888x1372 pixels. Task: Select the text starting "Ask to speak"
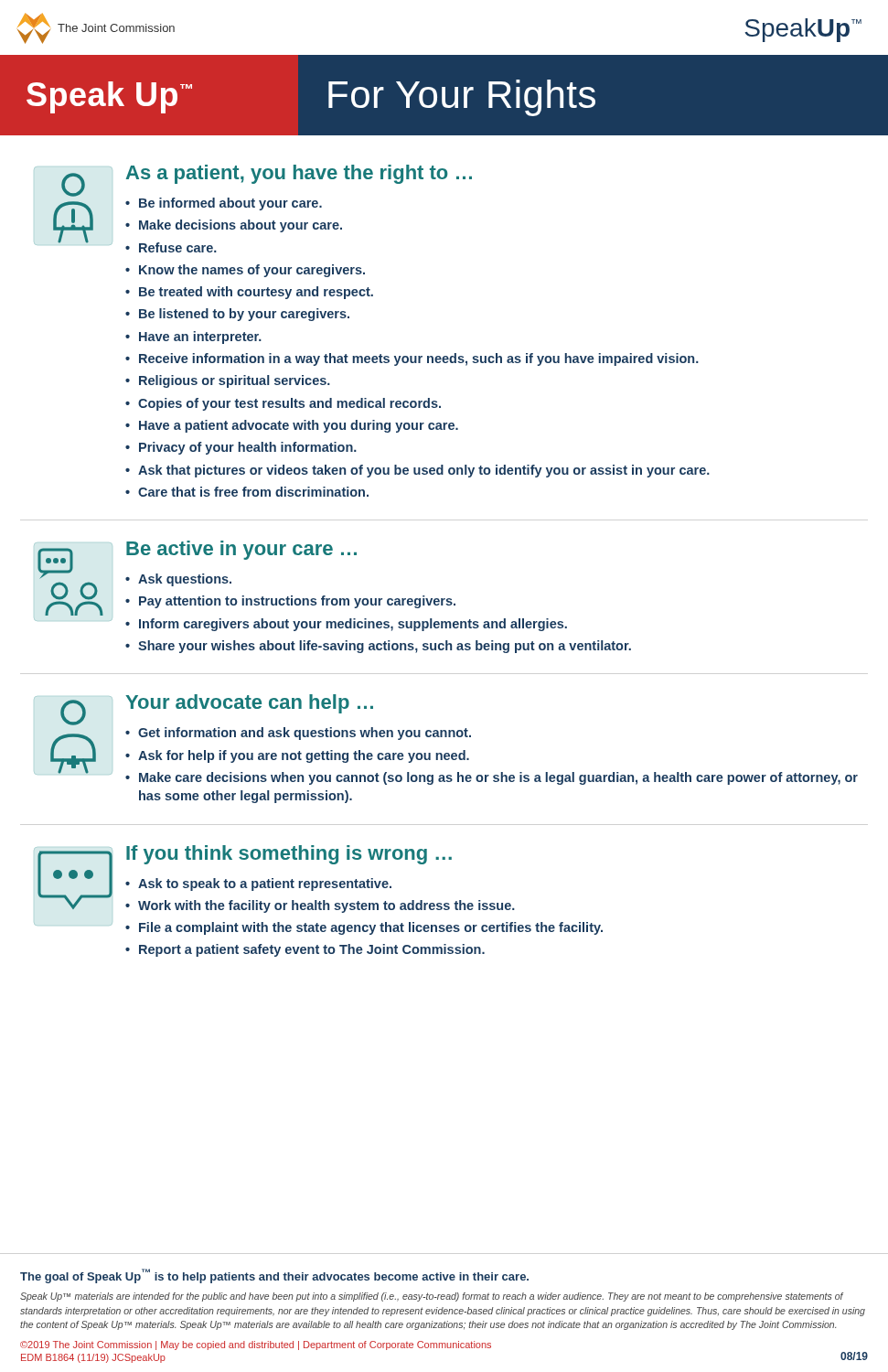click(x=265, y=883)
